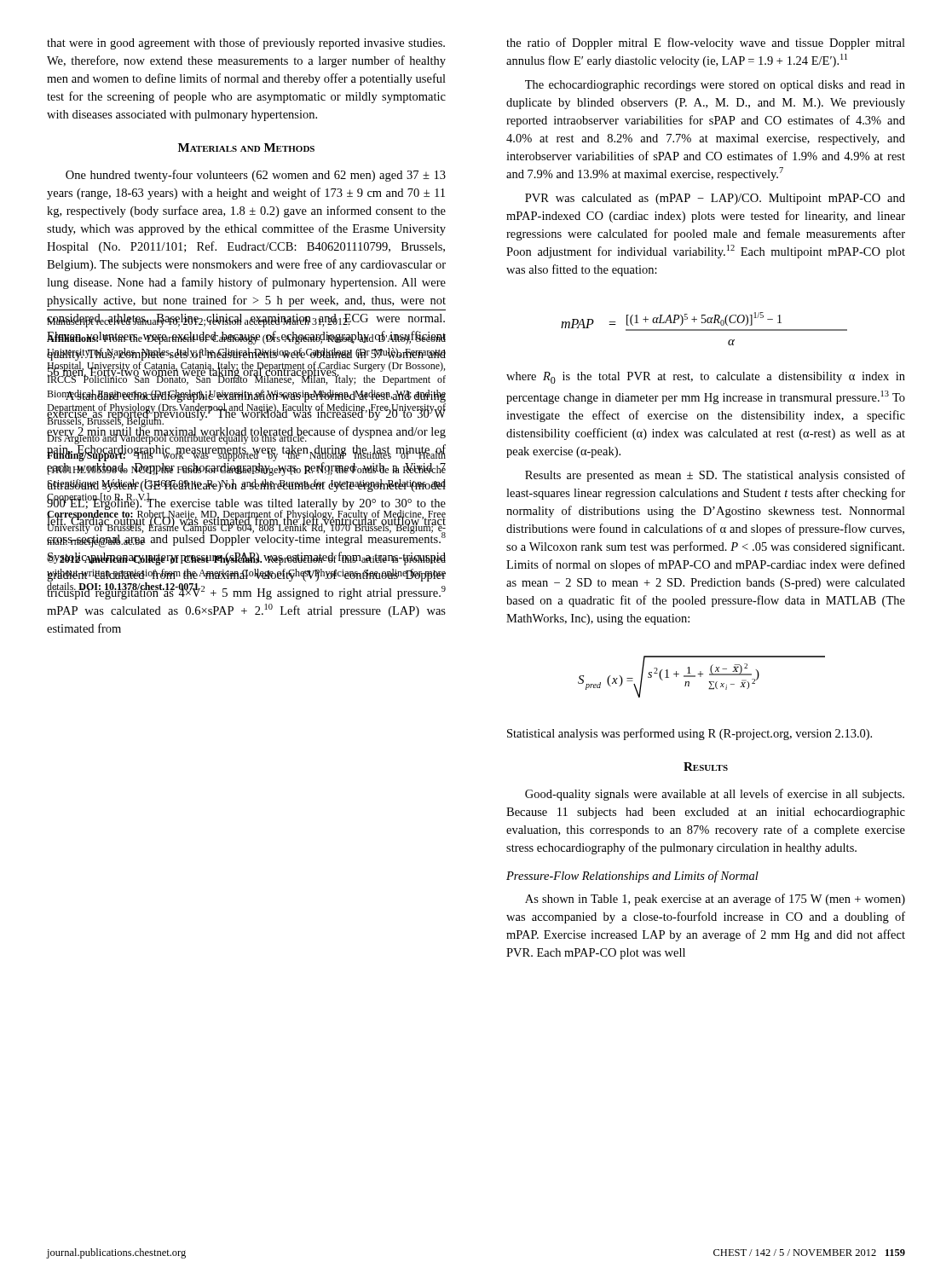Click on the text starting "where R0 is the total PVR at rest,"
This screenshot has height=1279, width=952.
(x=706, y=414)
